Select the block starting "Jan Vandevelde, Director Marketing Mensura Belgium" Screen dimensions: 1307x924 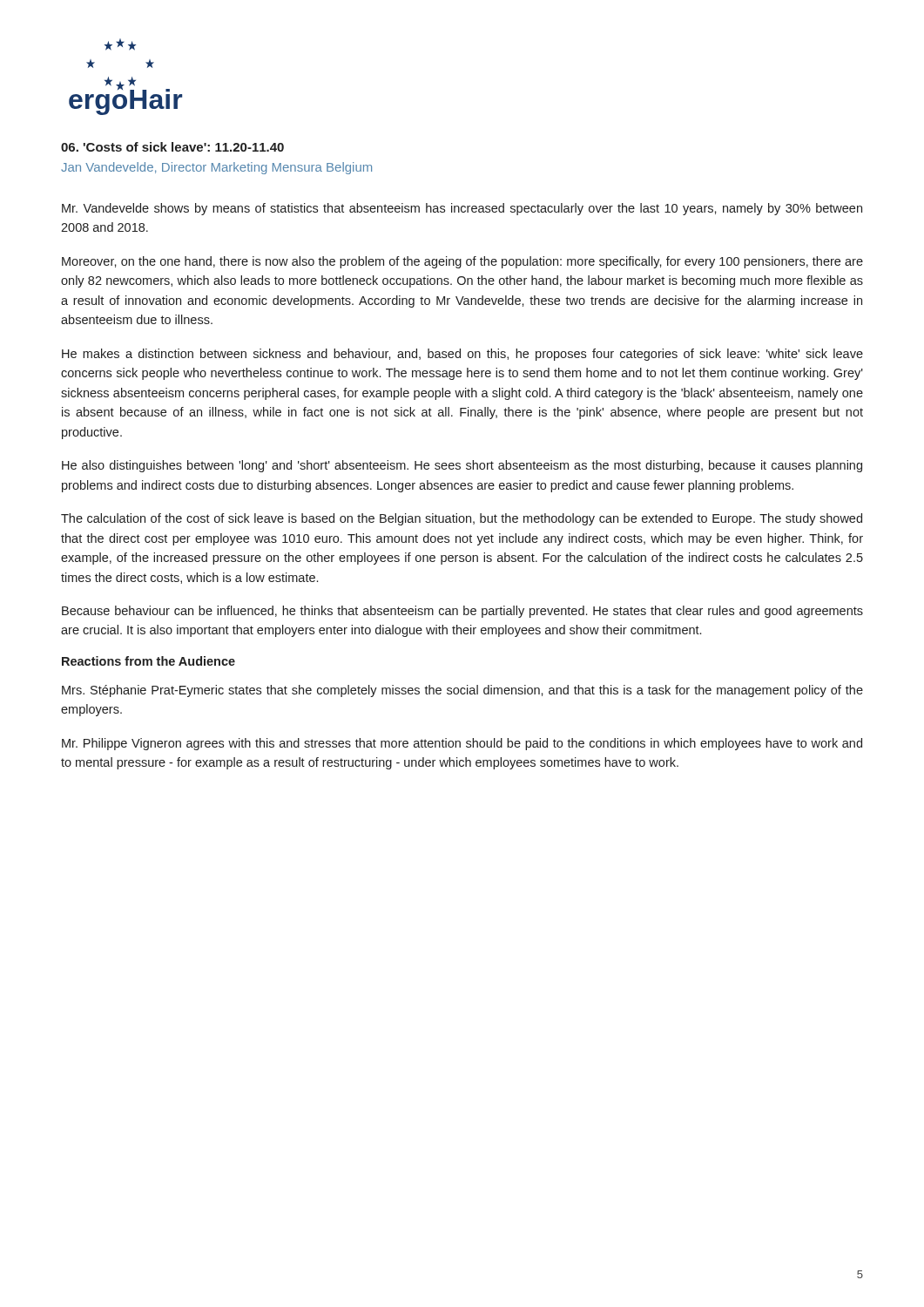click(x=217, y=167)
